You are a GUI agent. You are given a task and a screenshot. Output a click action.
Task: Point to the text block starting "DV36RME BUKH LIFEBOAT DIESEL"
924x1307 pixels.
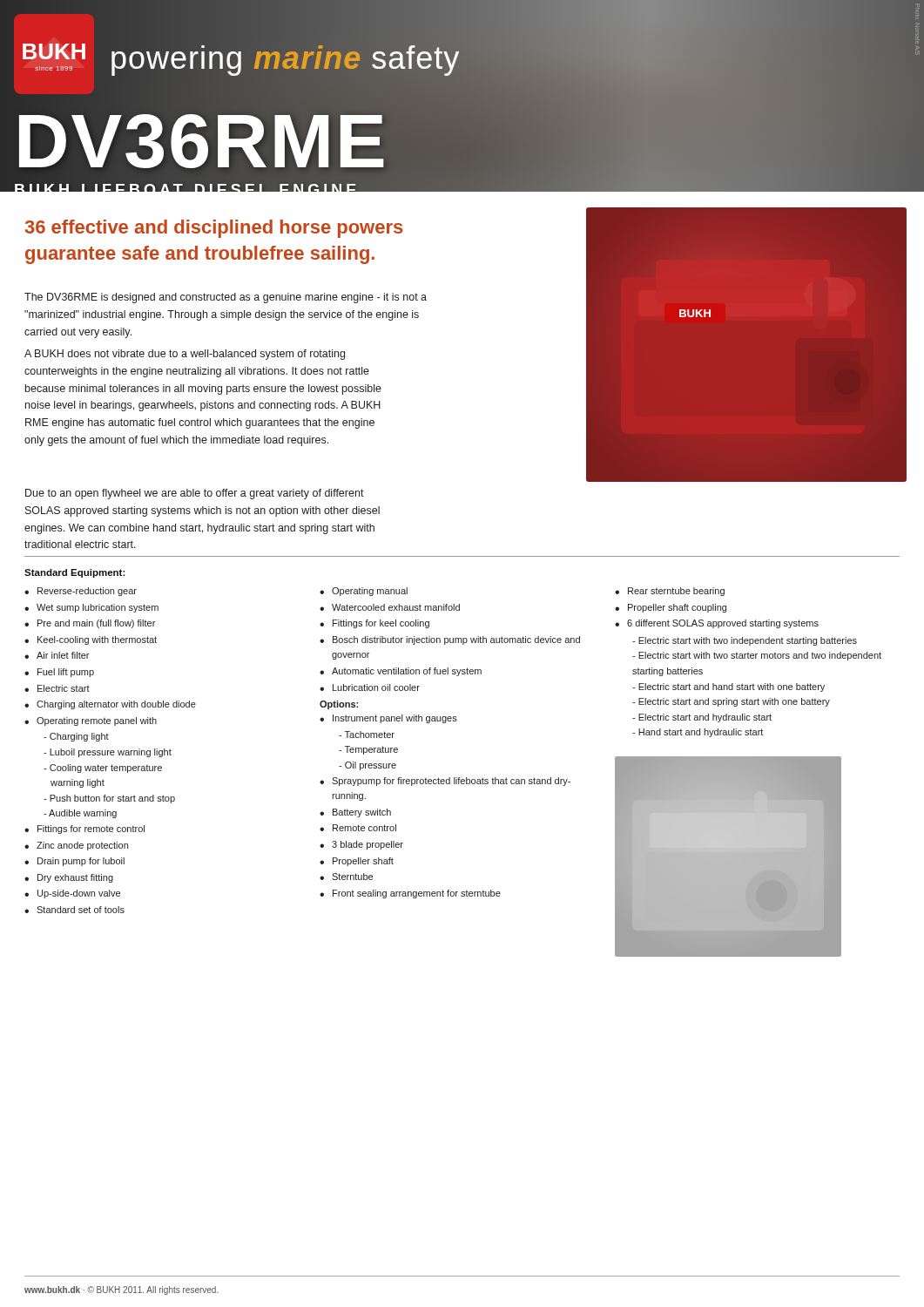(x=201, y=151)
